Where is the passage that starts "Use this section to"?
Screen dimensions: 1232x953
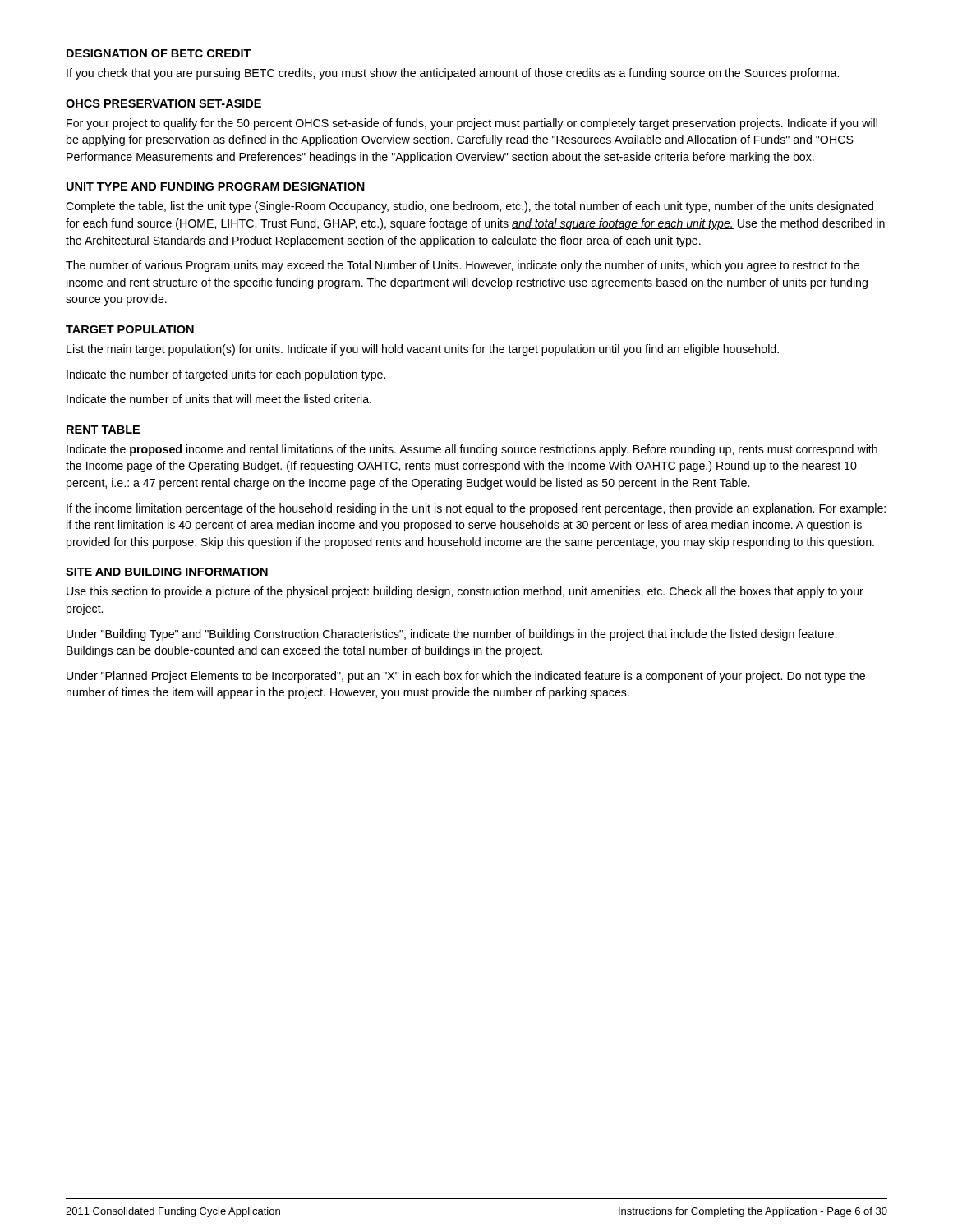click(x=465, y=600)
